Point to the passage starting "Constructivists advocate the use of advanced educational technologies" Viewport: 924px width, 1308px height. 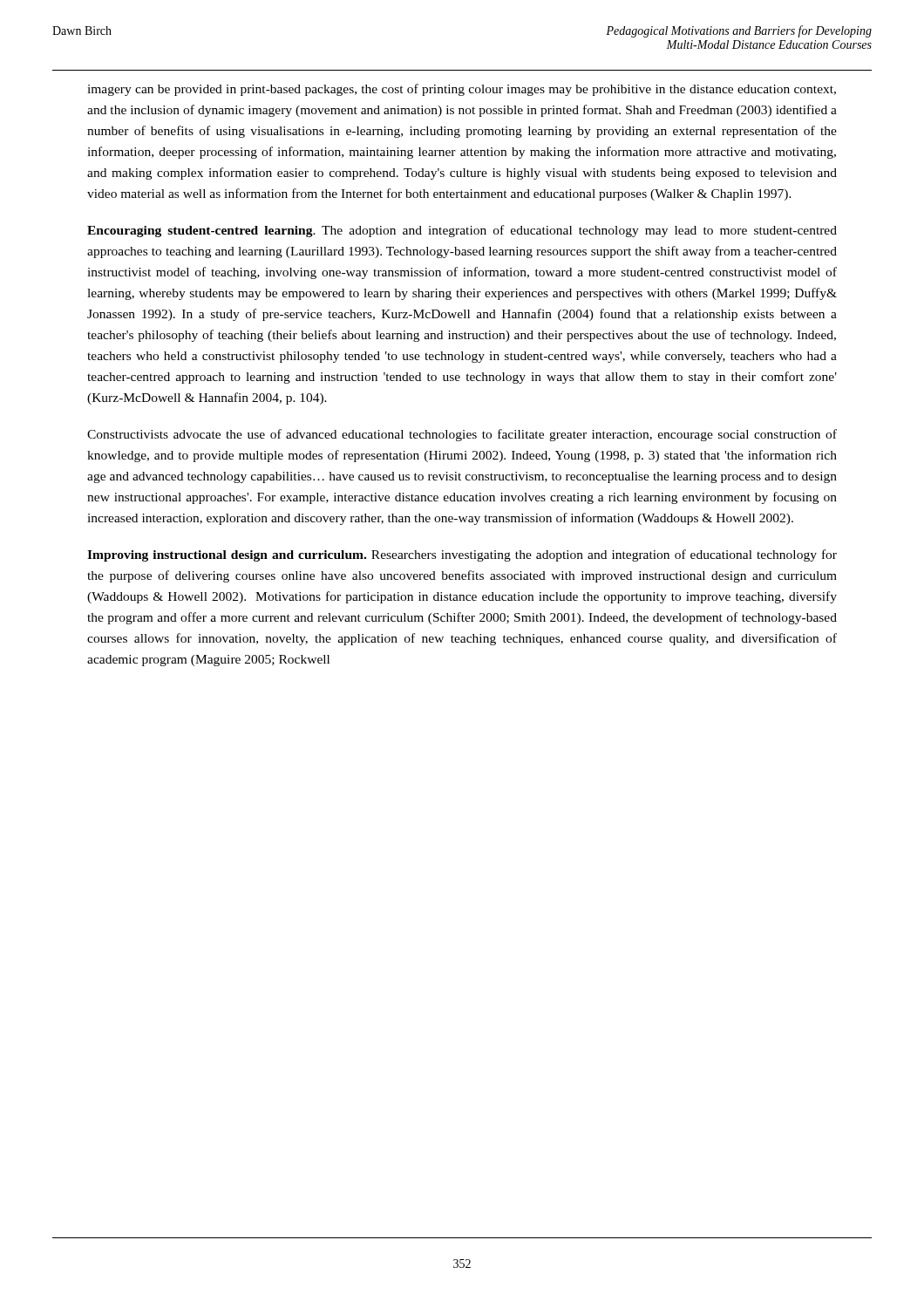462,476
